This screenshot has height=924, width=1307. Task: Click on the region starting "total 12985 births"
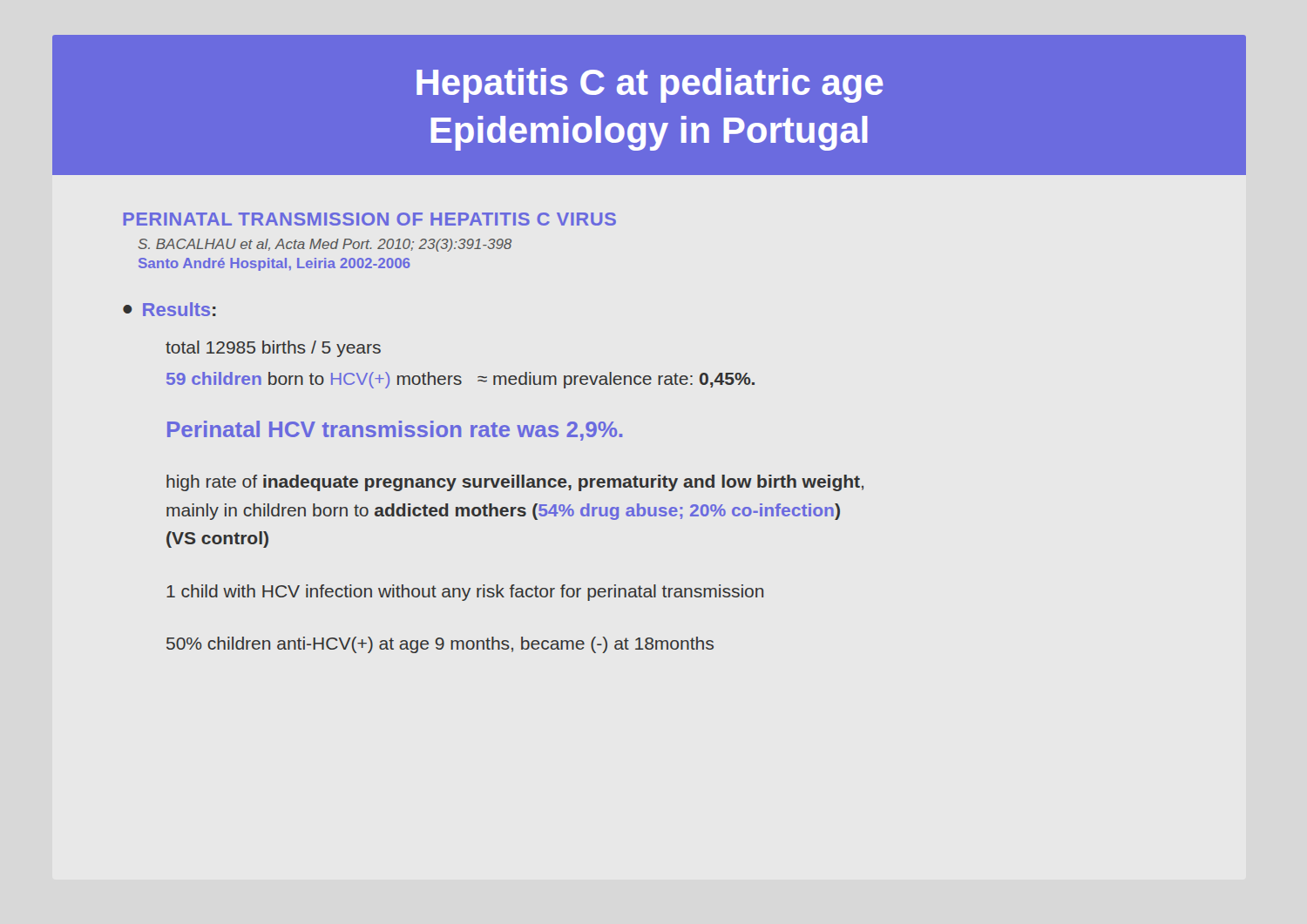tap(671, 363)
